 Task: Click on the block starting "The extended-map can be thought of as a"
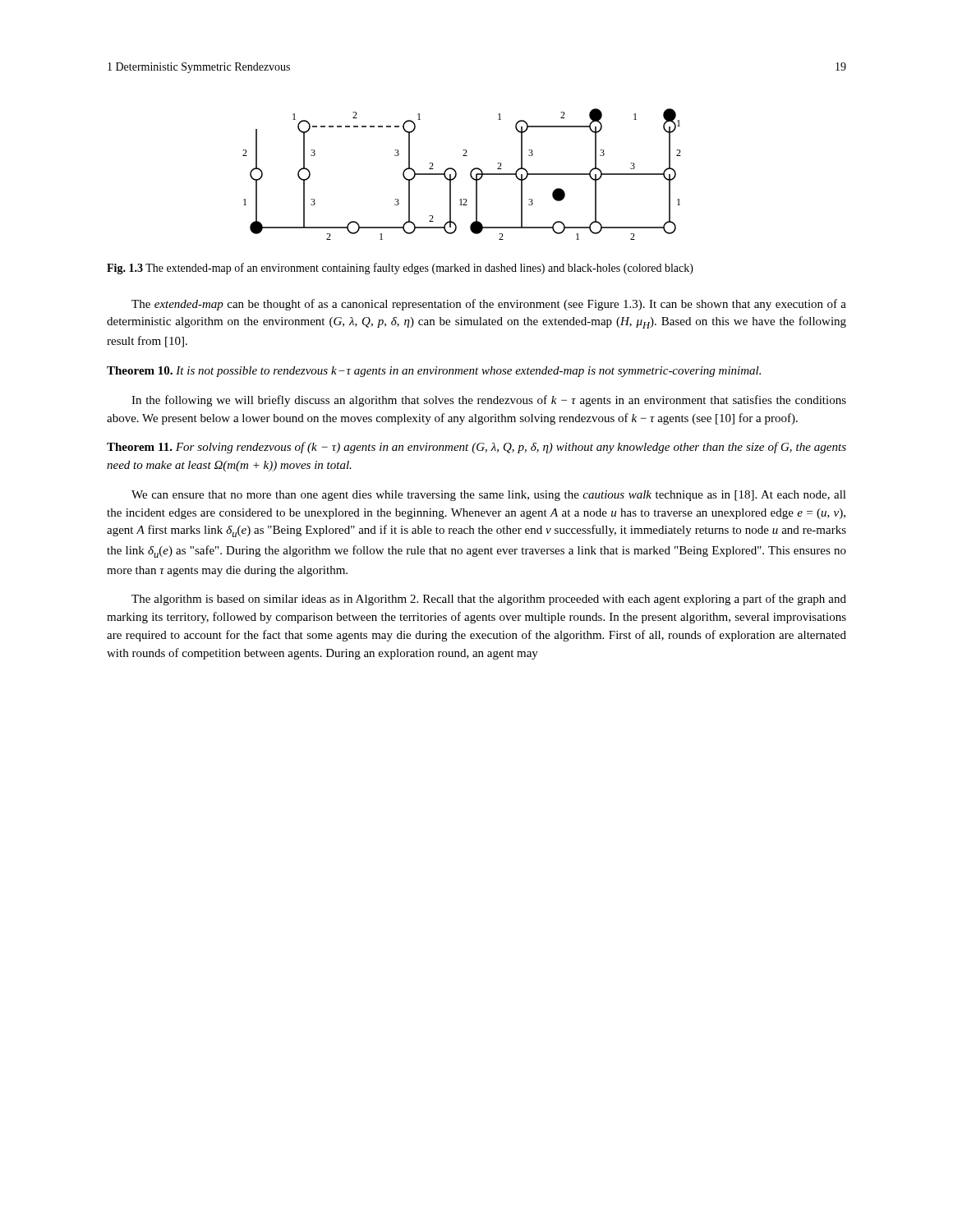pyautogui.click(x=476, y=322)
